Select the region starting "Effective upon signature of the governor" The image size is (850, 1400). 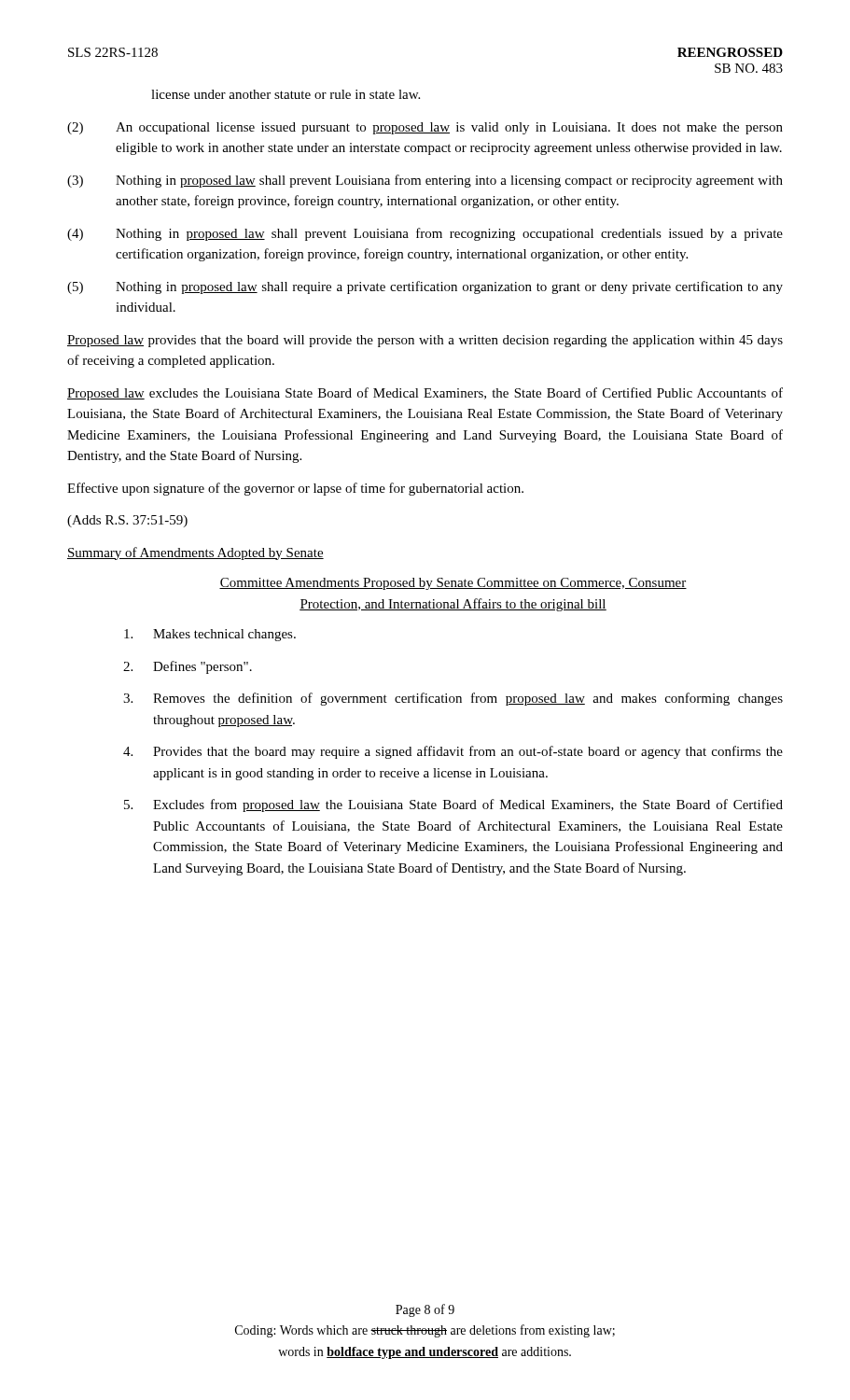point(296,488)
